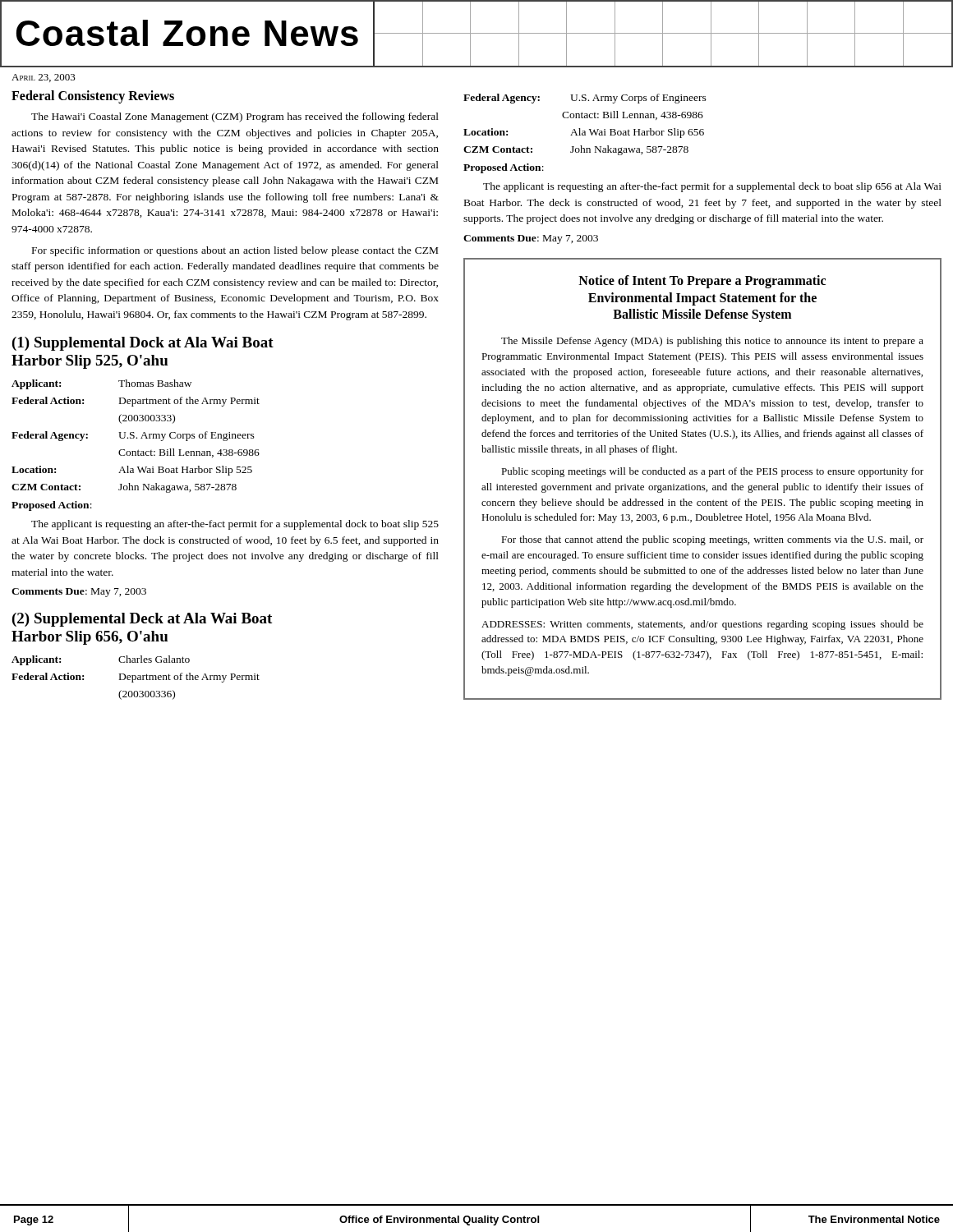
Task: Find the block on this page that starts "The Missile Defense Agency"
Action: [702, 506]
